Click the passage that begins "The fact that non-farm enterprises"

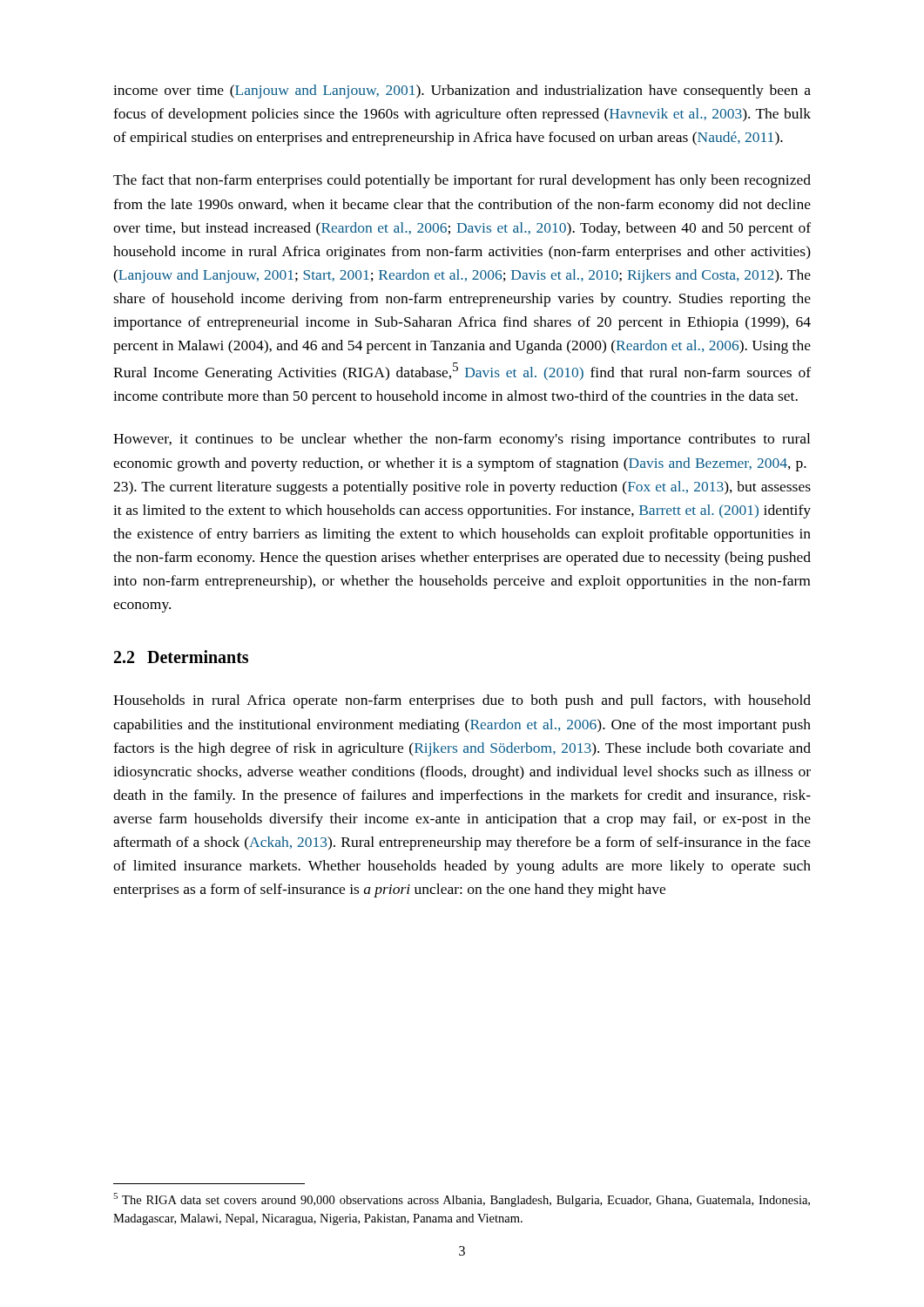click(x=462, y=288)
